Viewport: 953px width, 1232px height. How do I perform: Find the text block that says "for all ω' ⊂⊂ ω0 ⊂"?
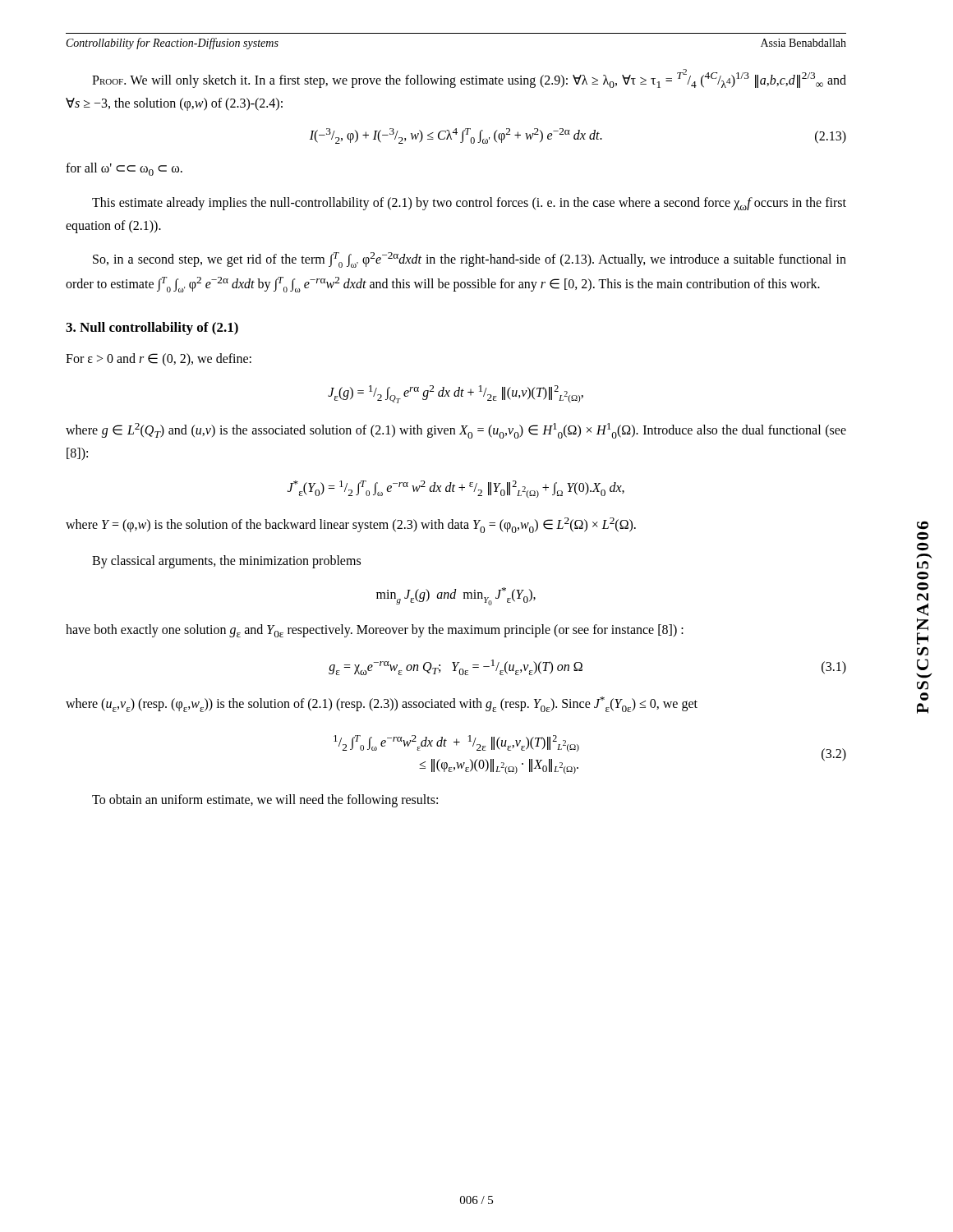point(124,169)
